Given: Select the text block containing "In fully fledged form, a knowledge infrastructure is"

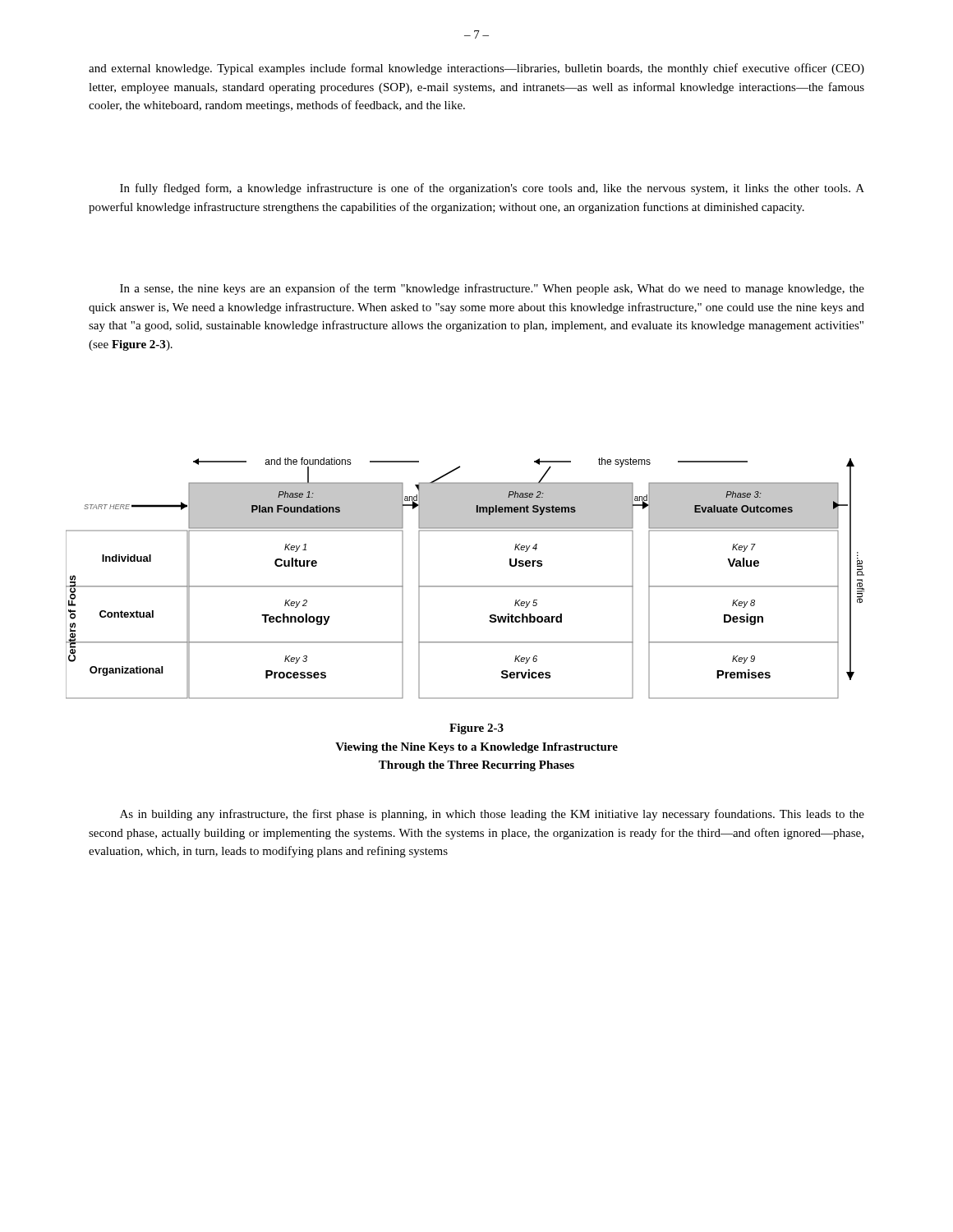Looking at the screenshot, I should coord(476,197).
